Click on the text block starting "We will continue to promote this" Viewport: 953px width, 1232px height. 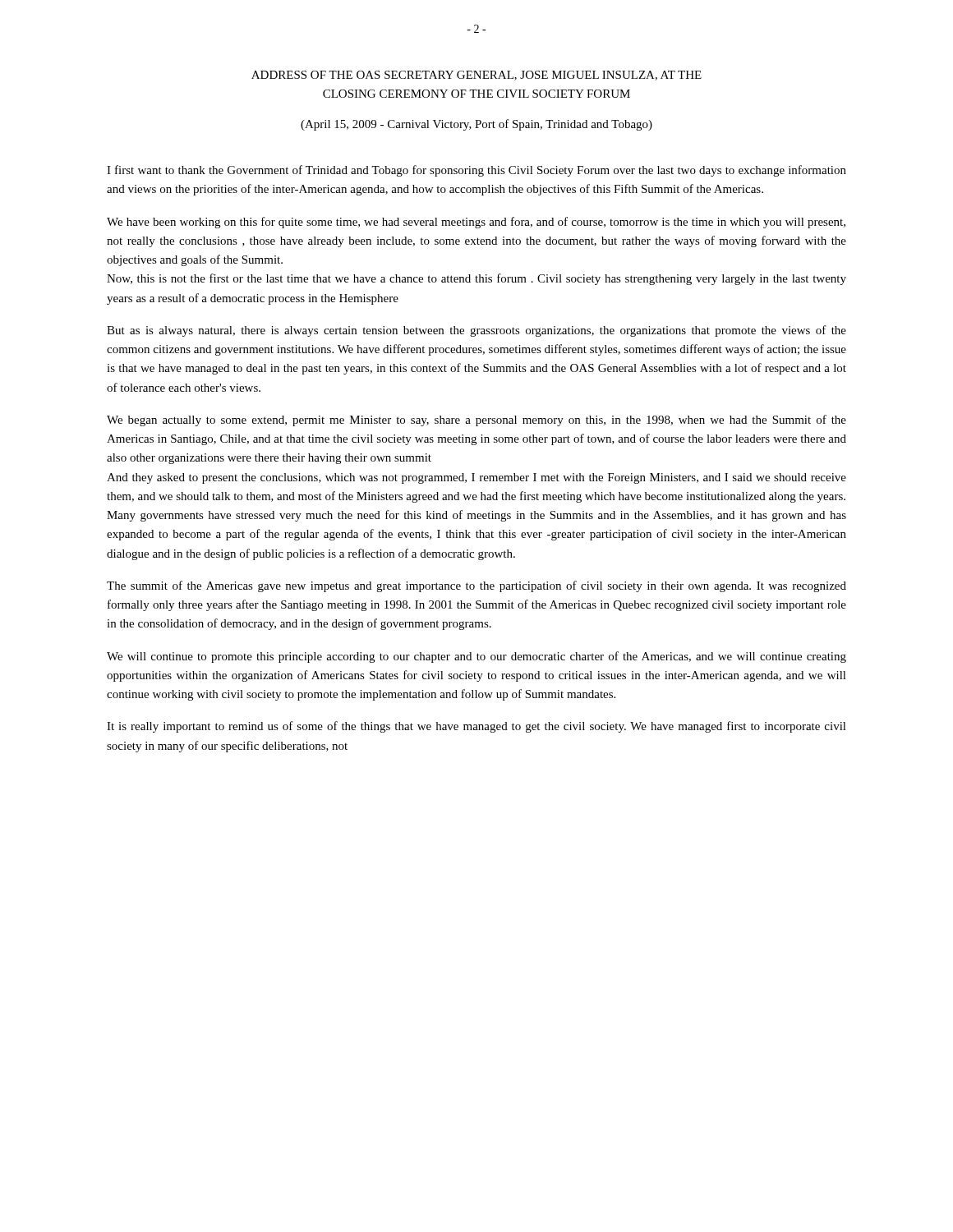pos(476,675)
